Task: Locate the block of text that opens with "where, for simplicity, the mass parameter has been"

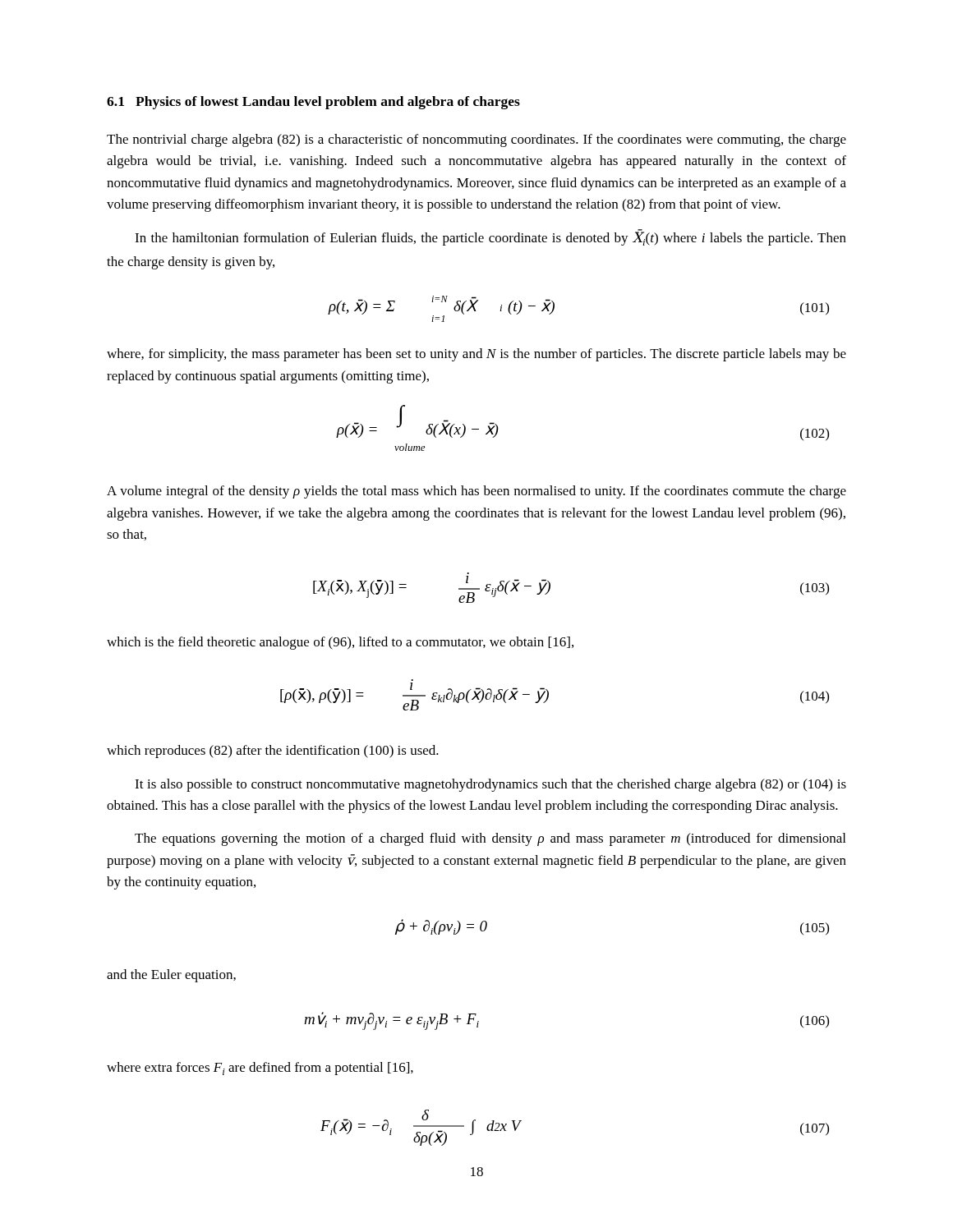Action: [476, 365]
